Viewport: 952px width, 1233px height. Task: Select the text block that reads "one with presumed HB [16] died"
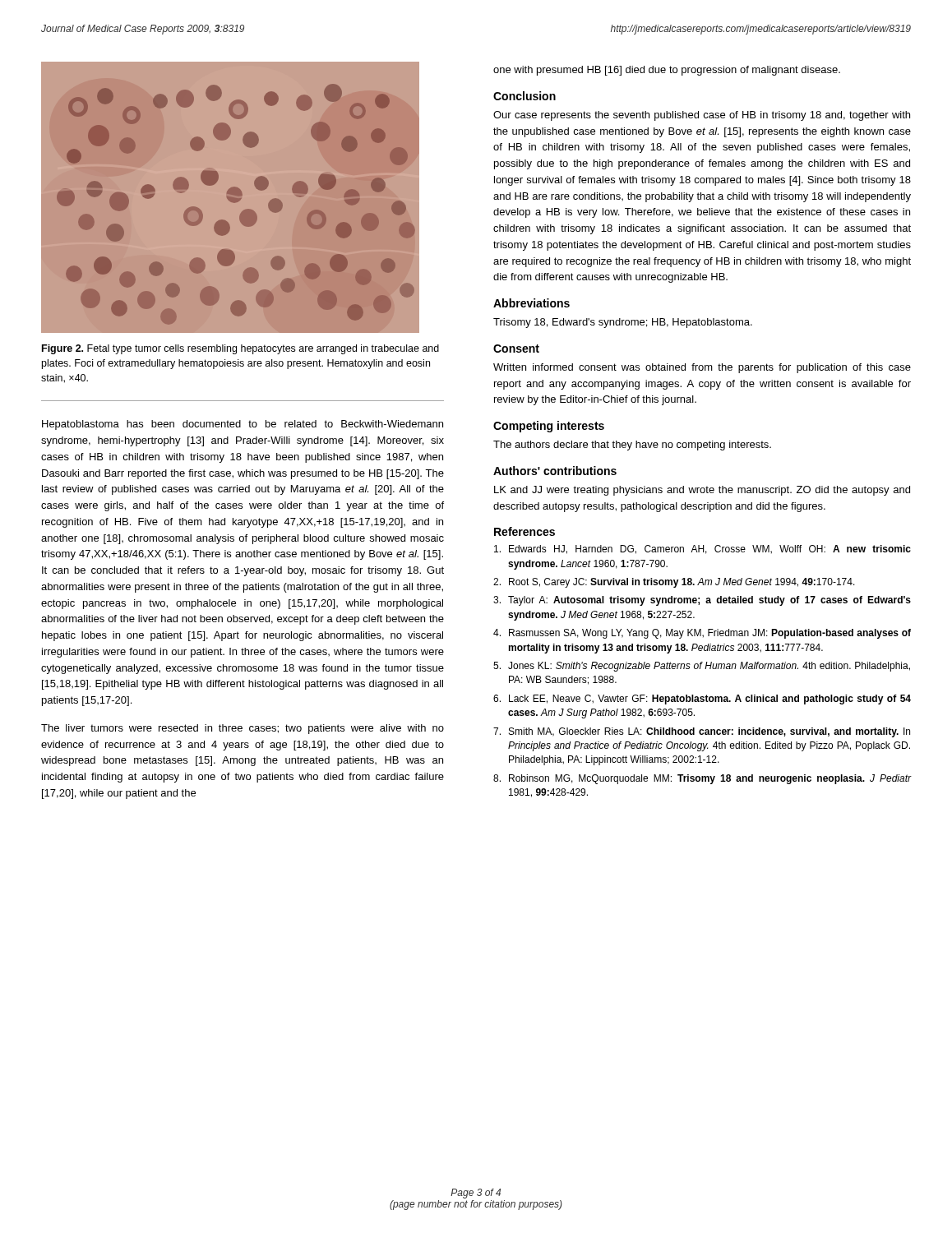coord(667,69)
